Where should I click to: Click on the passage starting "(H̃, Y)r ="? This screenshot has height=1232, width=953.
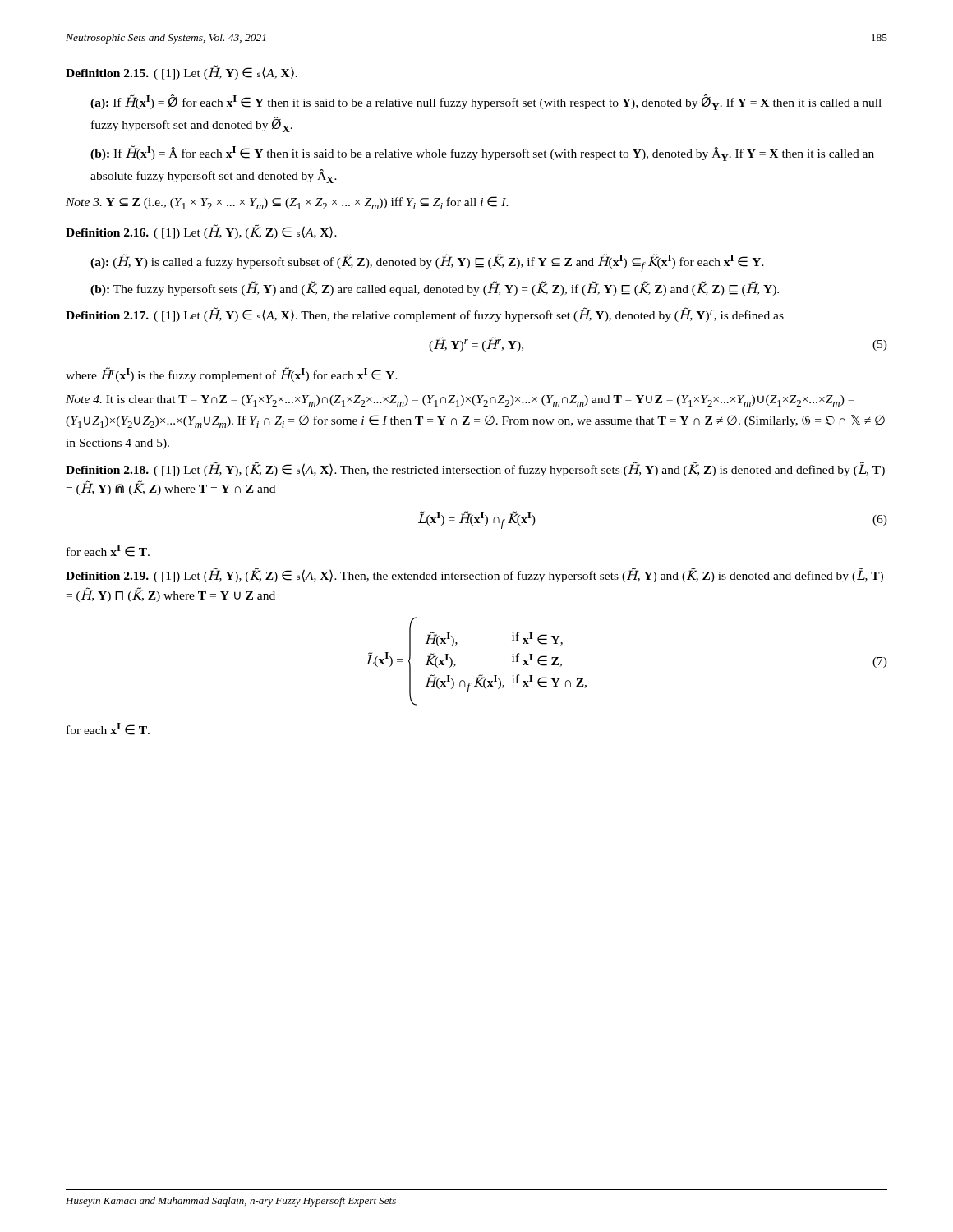(x=483, y=344)
